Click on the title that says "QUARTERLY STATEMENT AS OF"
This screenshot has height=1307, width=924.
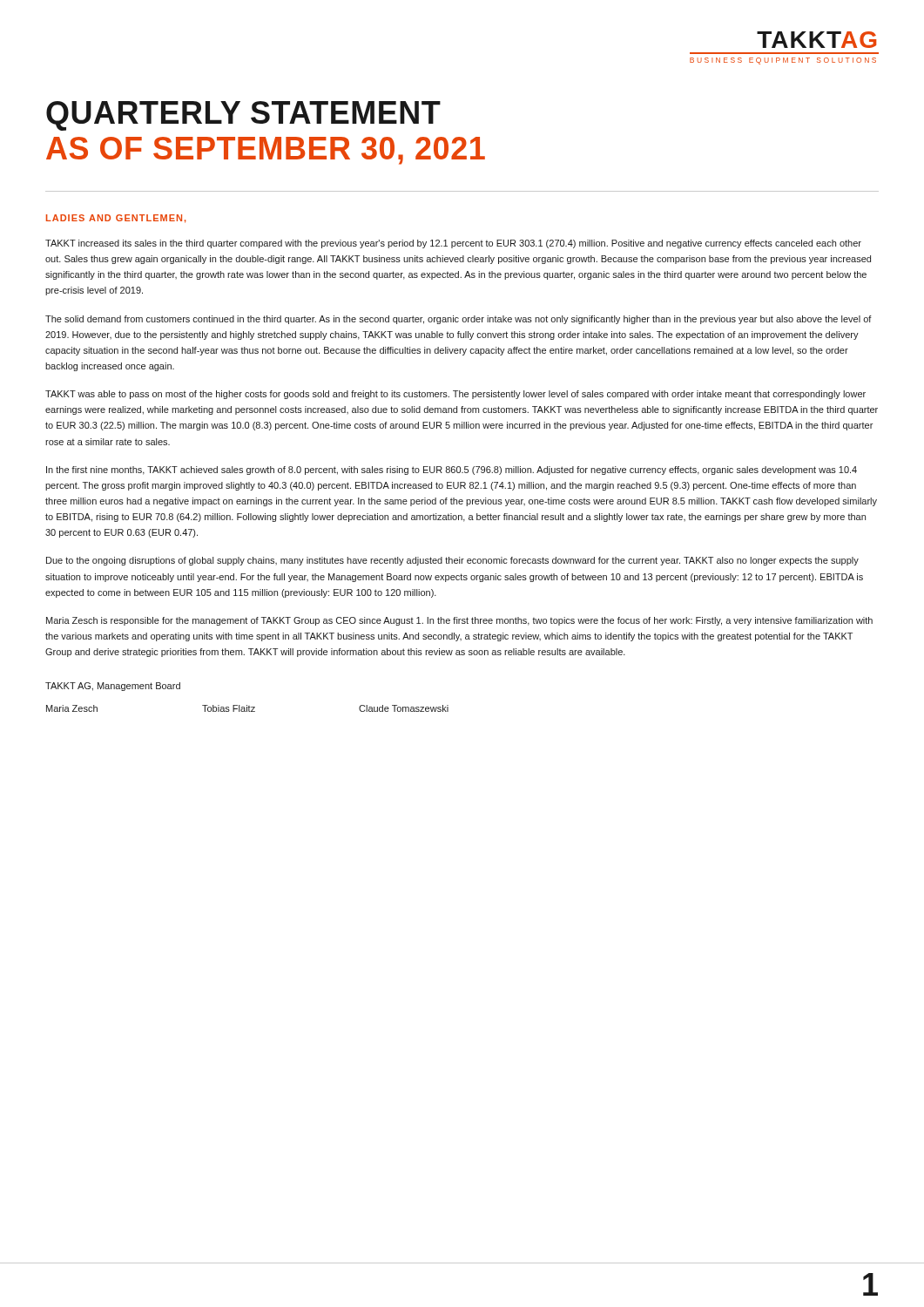point(462,131)
